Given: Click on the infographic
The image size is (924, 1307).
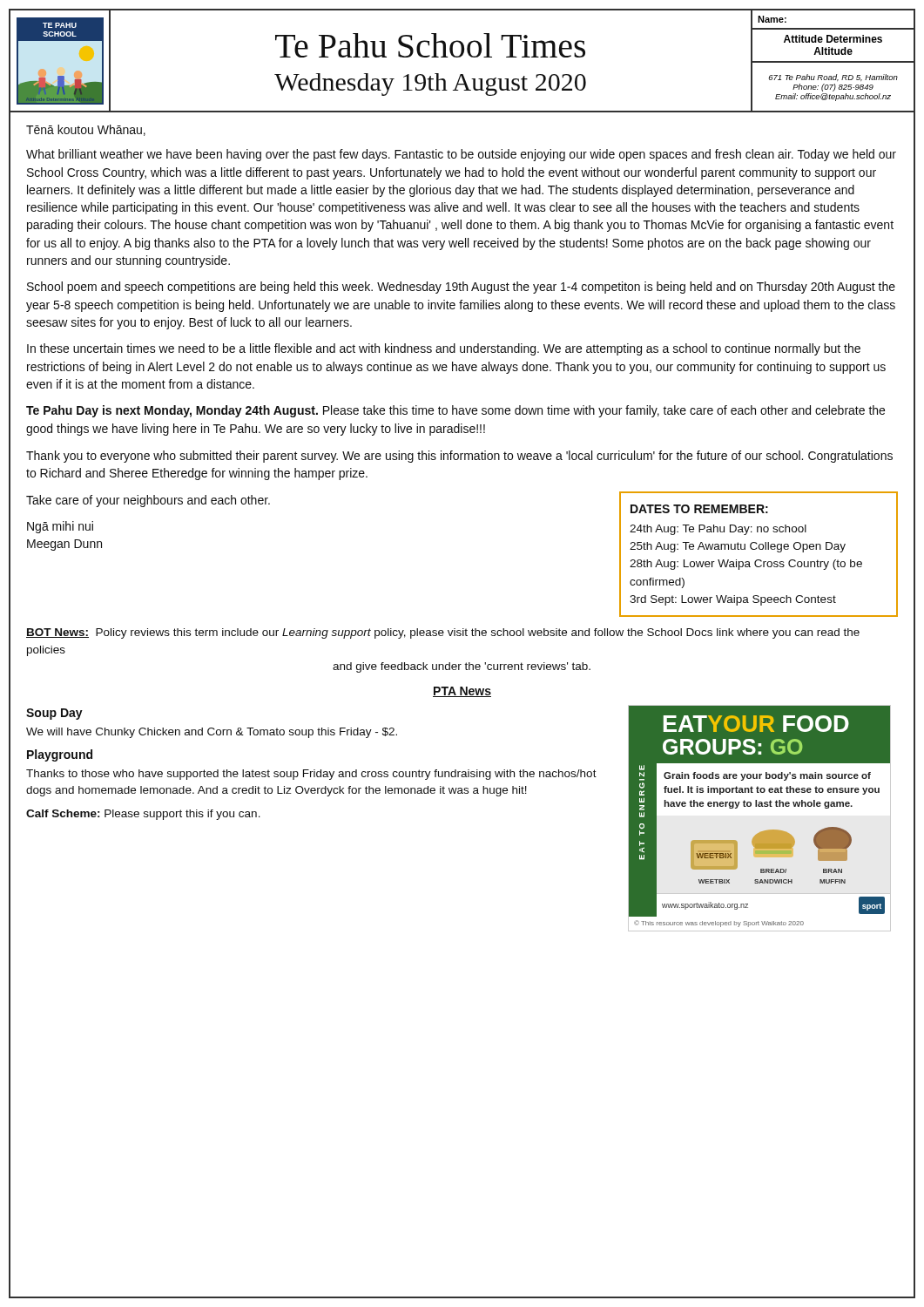Looking at the screenshot, I should click(x=763, y=818).
